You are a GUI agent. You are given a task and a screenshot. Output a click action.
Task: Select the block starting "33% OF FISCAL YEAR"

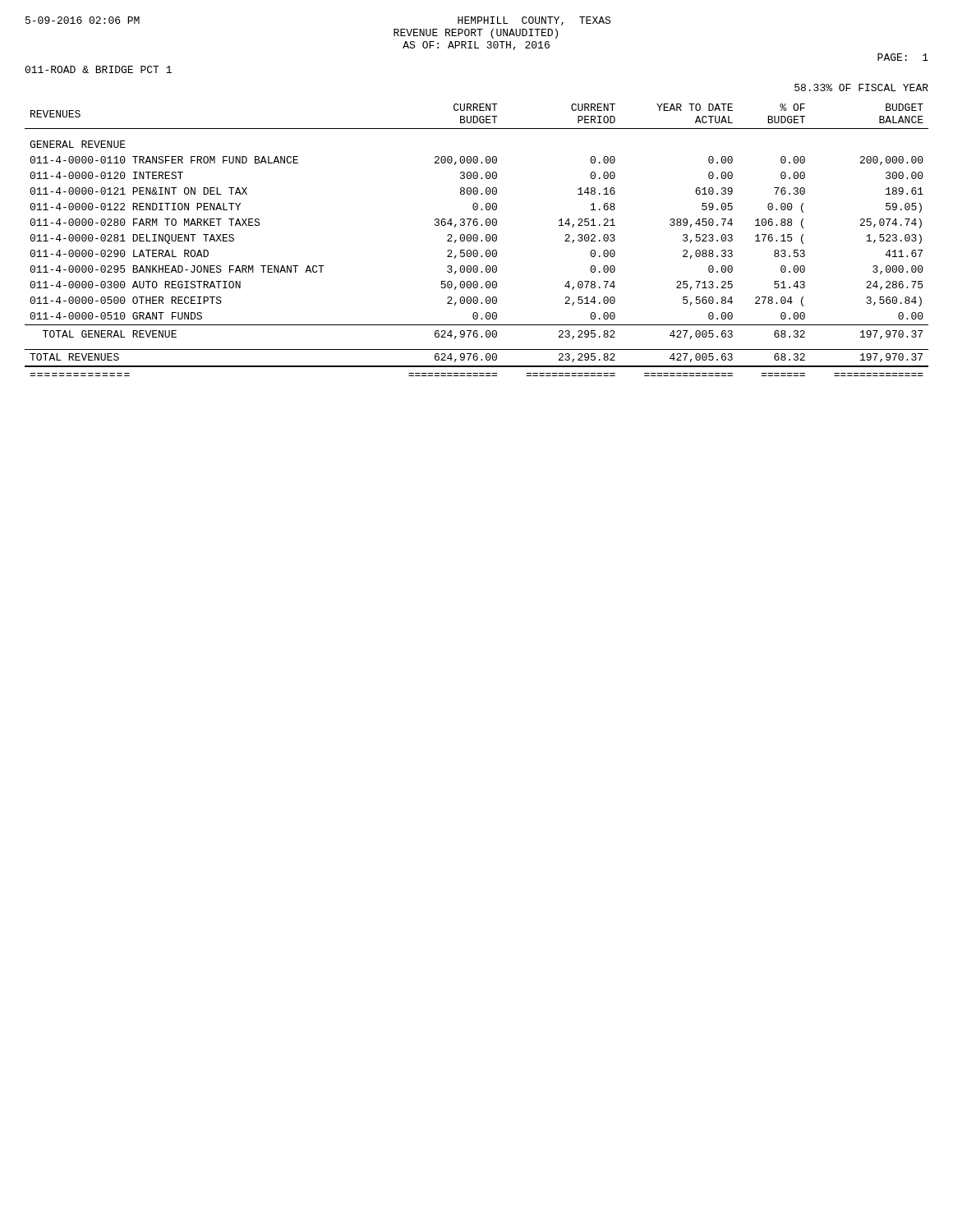[x=861, y=88]
